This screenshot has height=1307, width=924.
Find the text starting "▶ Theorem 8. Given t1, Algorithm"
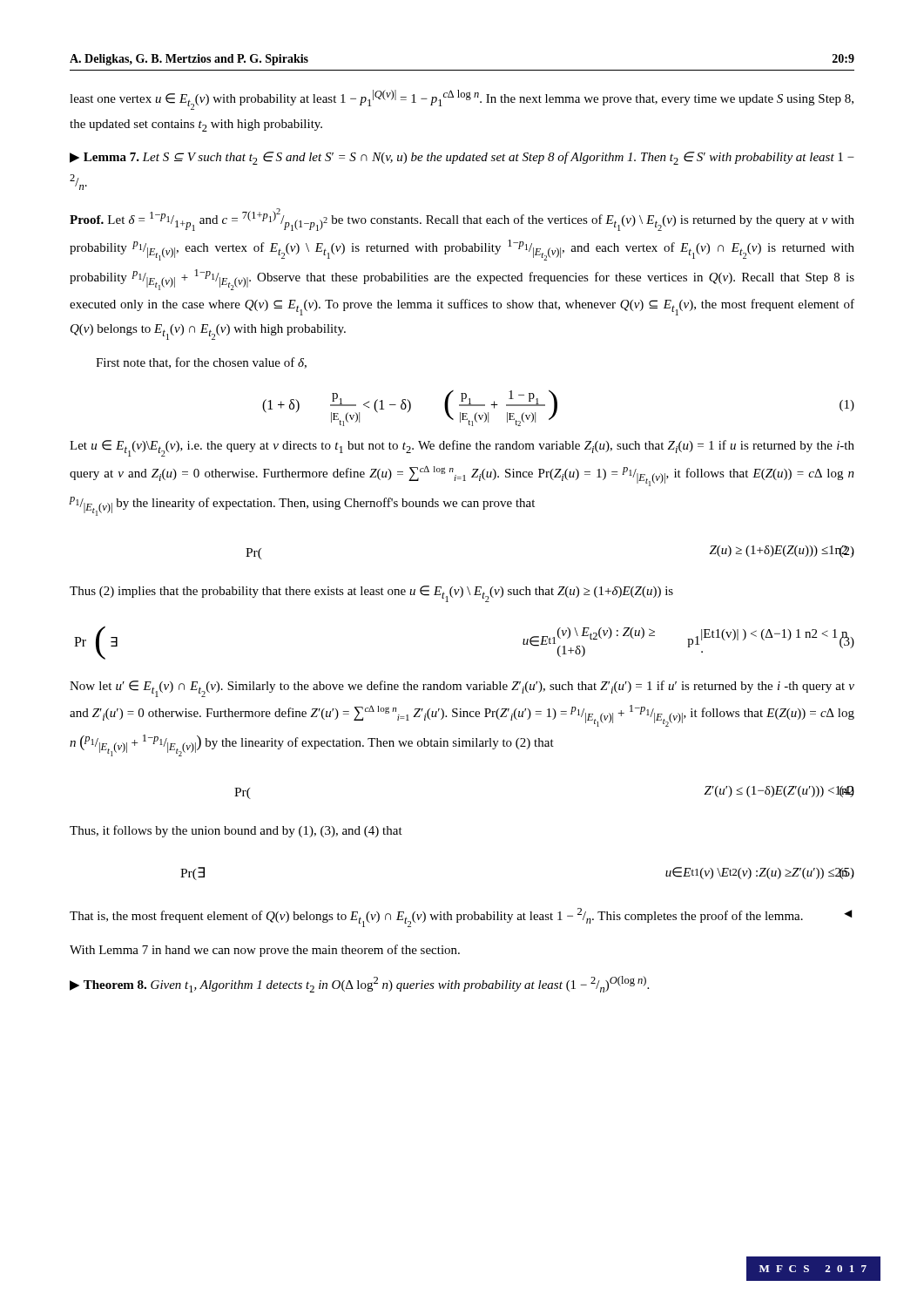click(462, 985)
